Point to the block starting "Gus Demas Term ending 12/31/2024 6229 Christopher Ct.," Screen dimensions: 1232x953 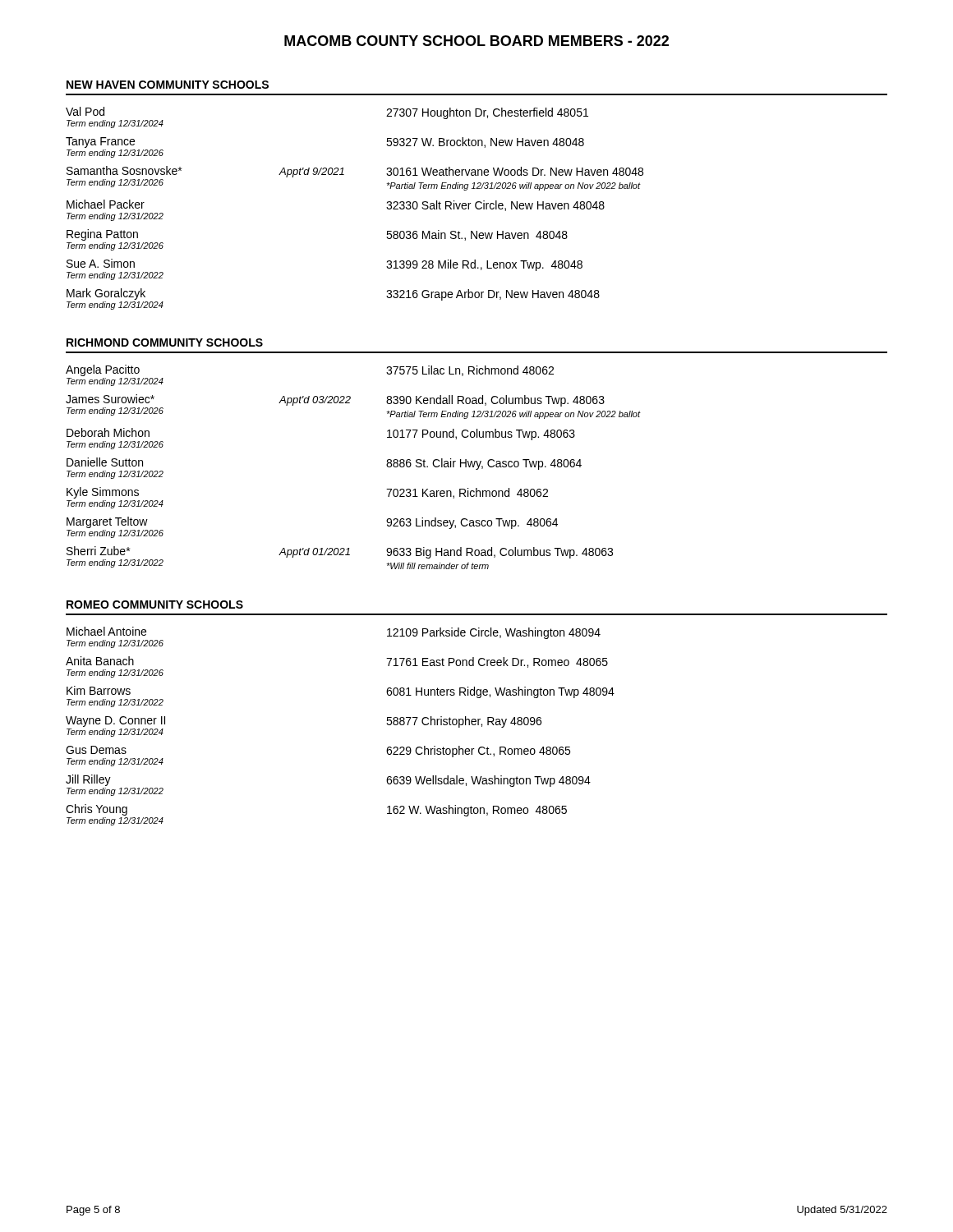(476, 755)
